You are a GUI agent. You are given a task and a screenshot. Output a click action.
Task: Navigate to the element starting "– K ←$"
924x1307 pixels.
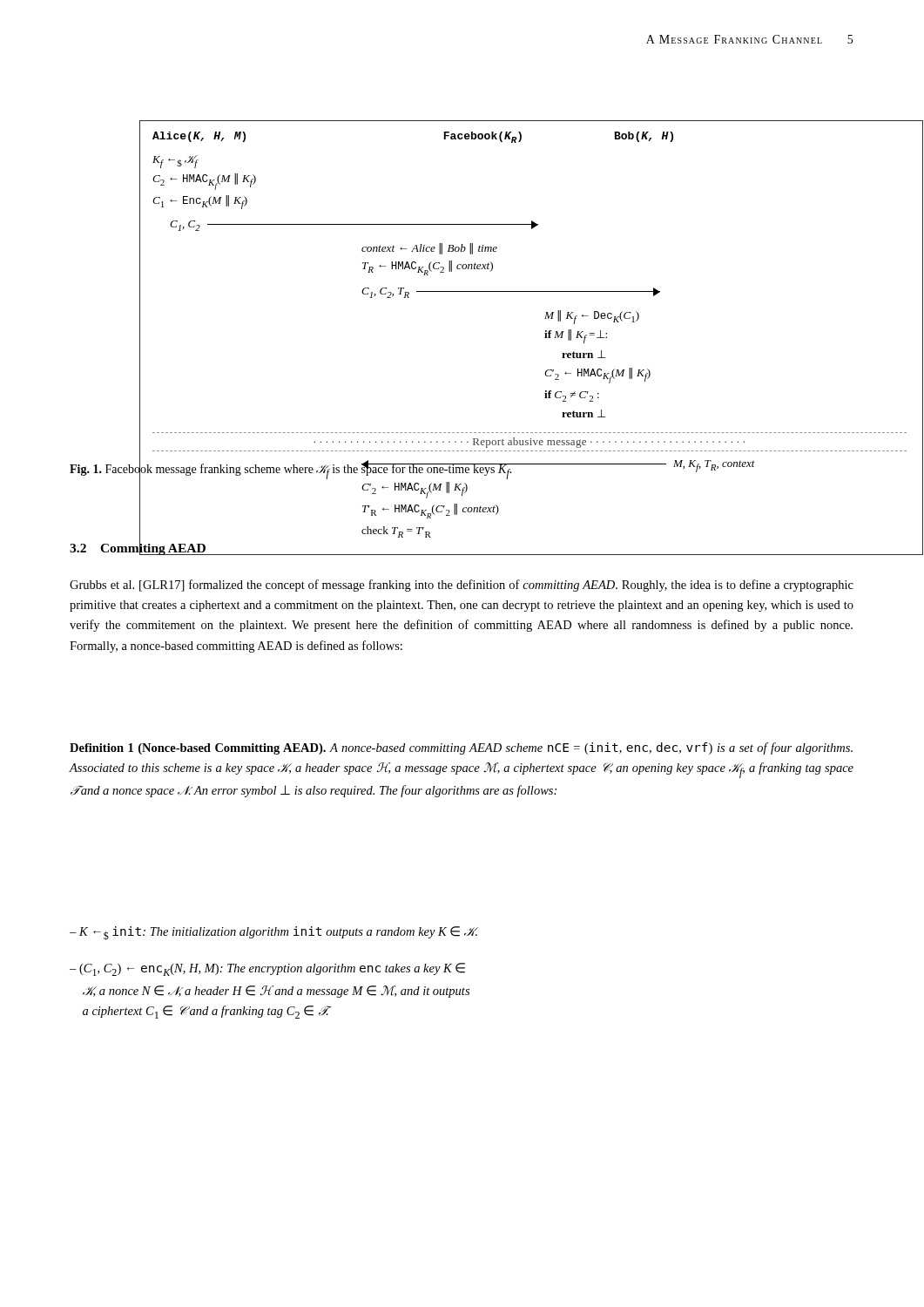(x=274, y=933)
